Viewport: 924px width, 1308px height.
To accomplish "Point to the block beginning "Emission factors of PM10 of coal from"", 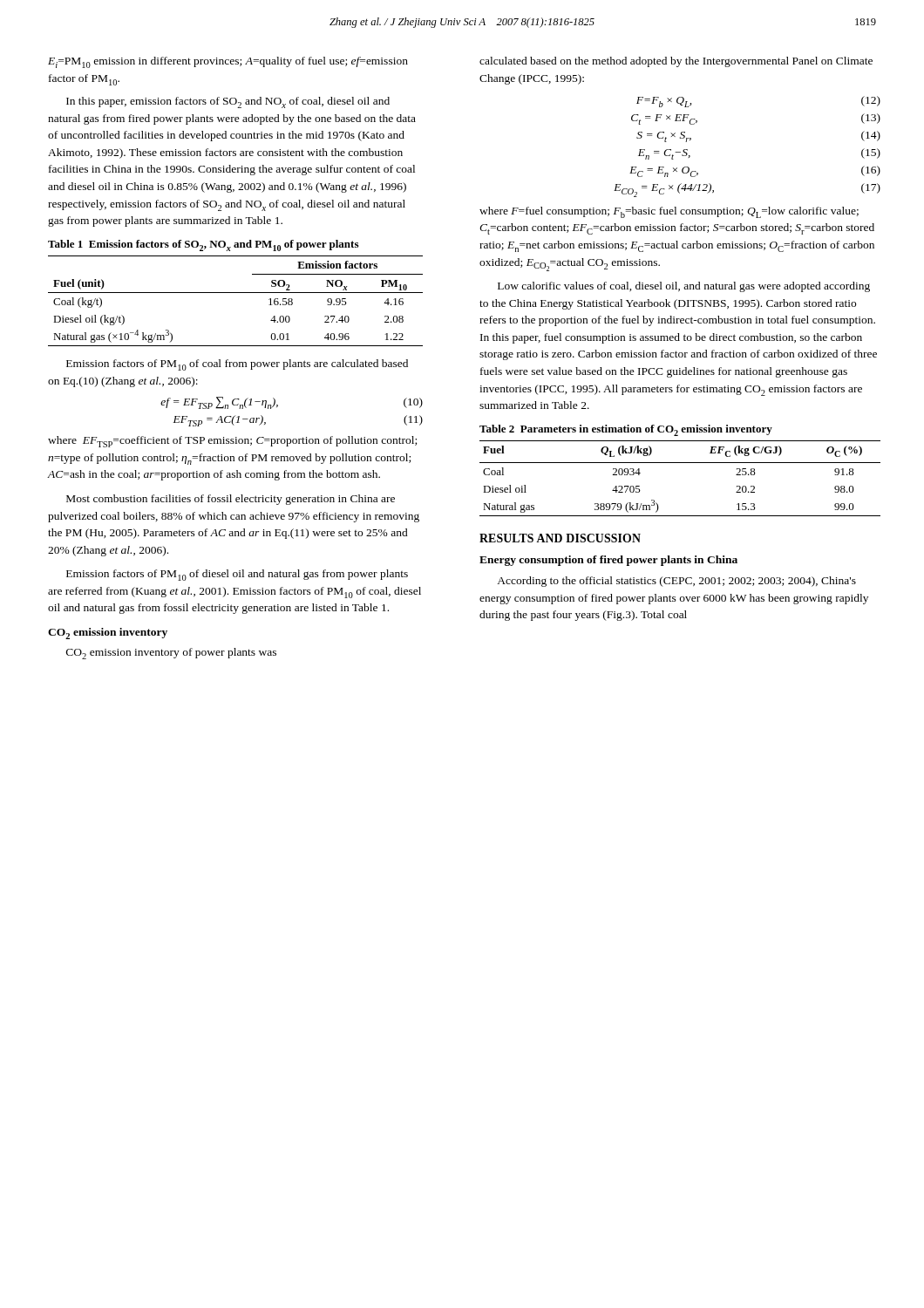I will 235,372.
